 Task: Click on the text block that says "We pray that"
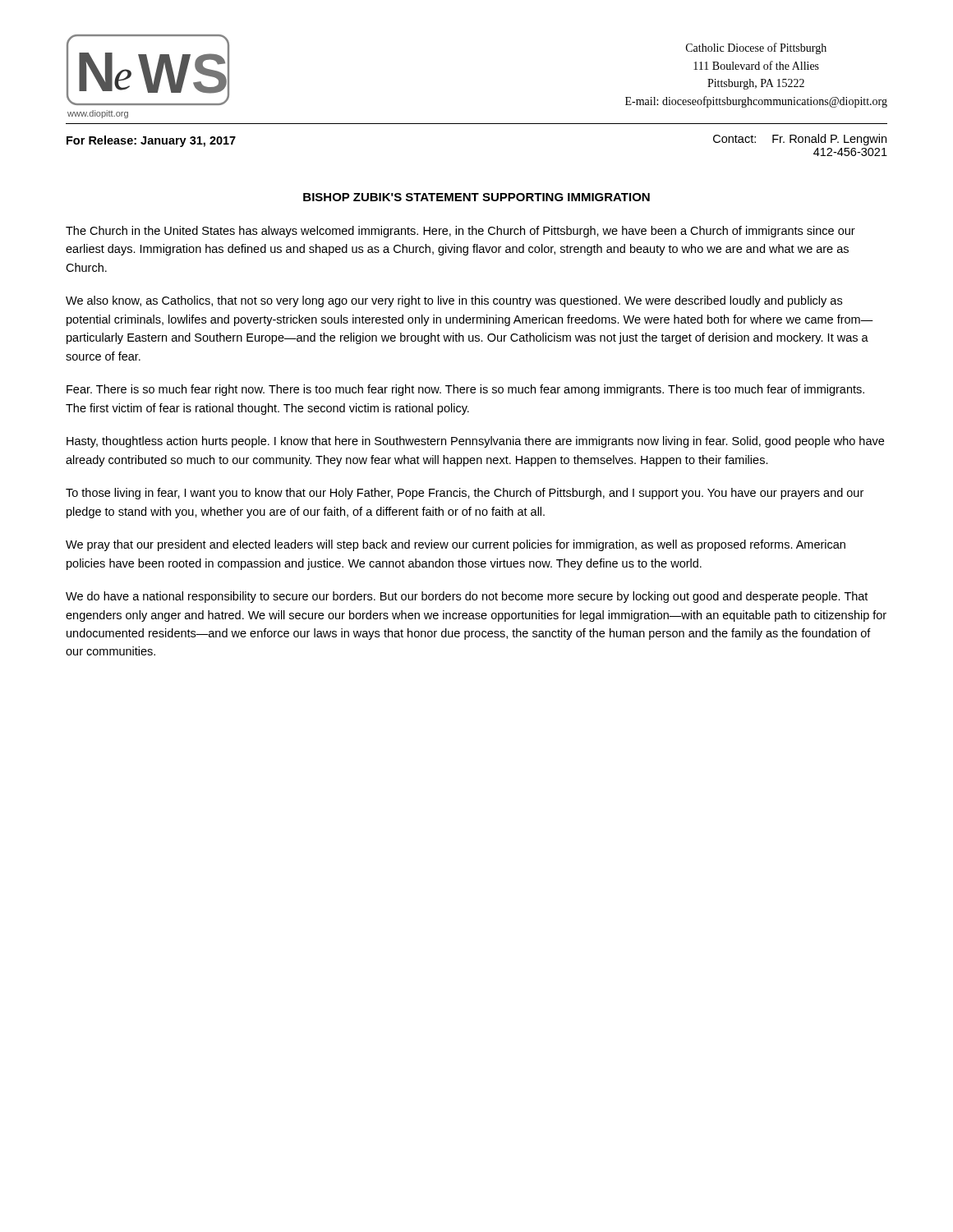(456, 554)
